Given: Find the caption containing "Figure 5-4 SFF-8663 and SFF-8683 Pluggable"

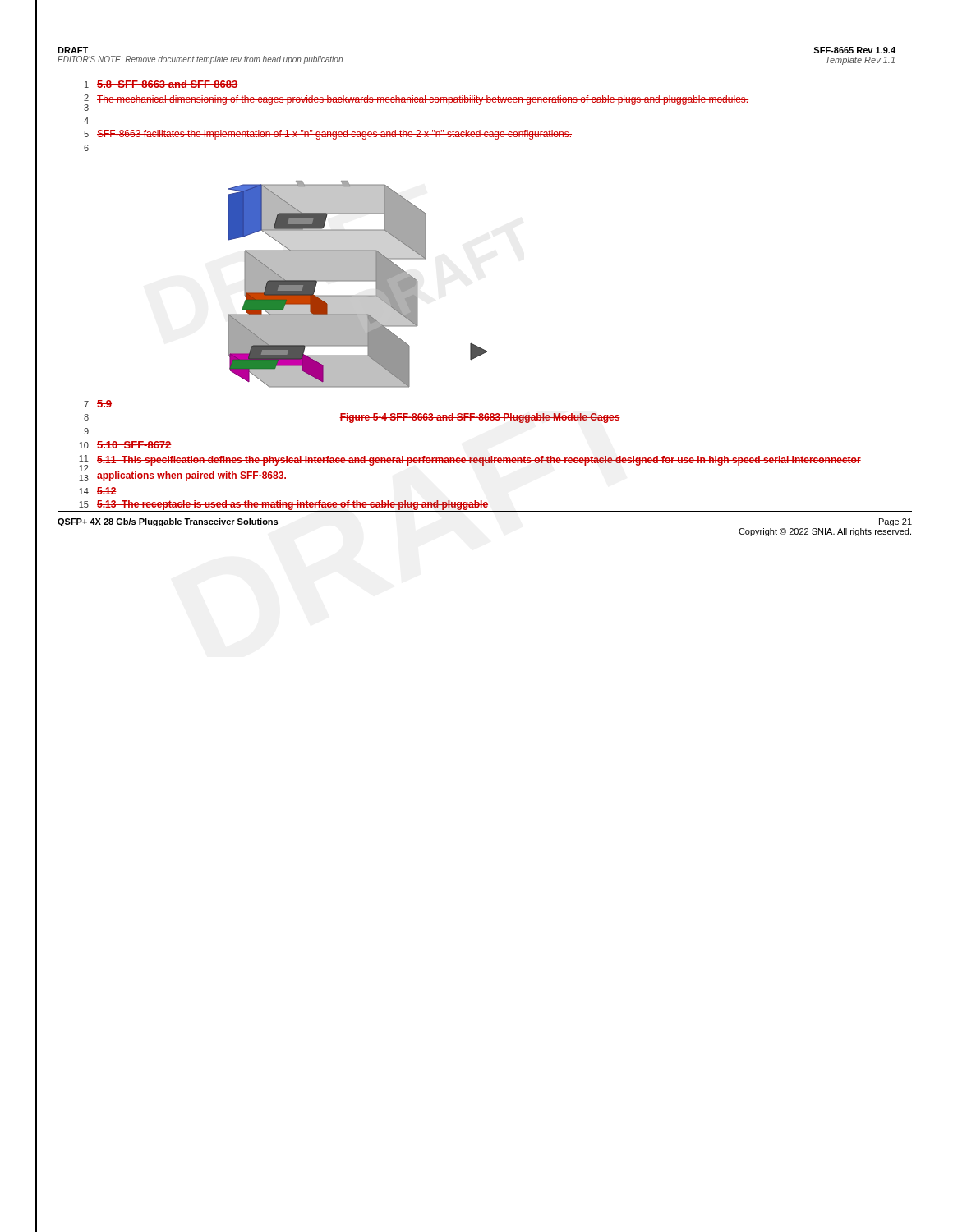Looking at the screenshot, I should coord(480,417).
